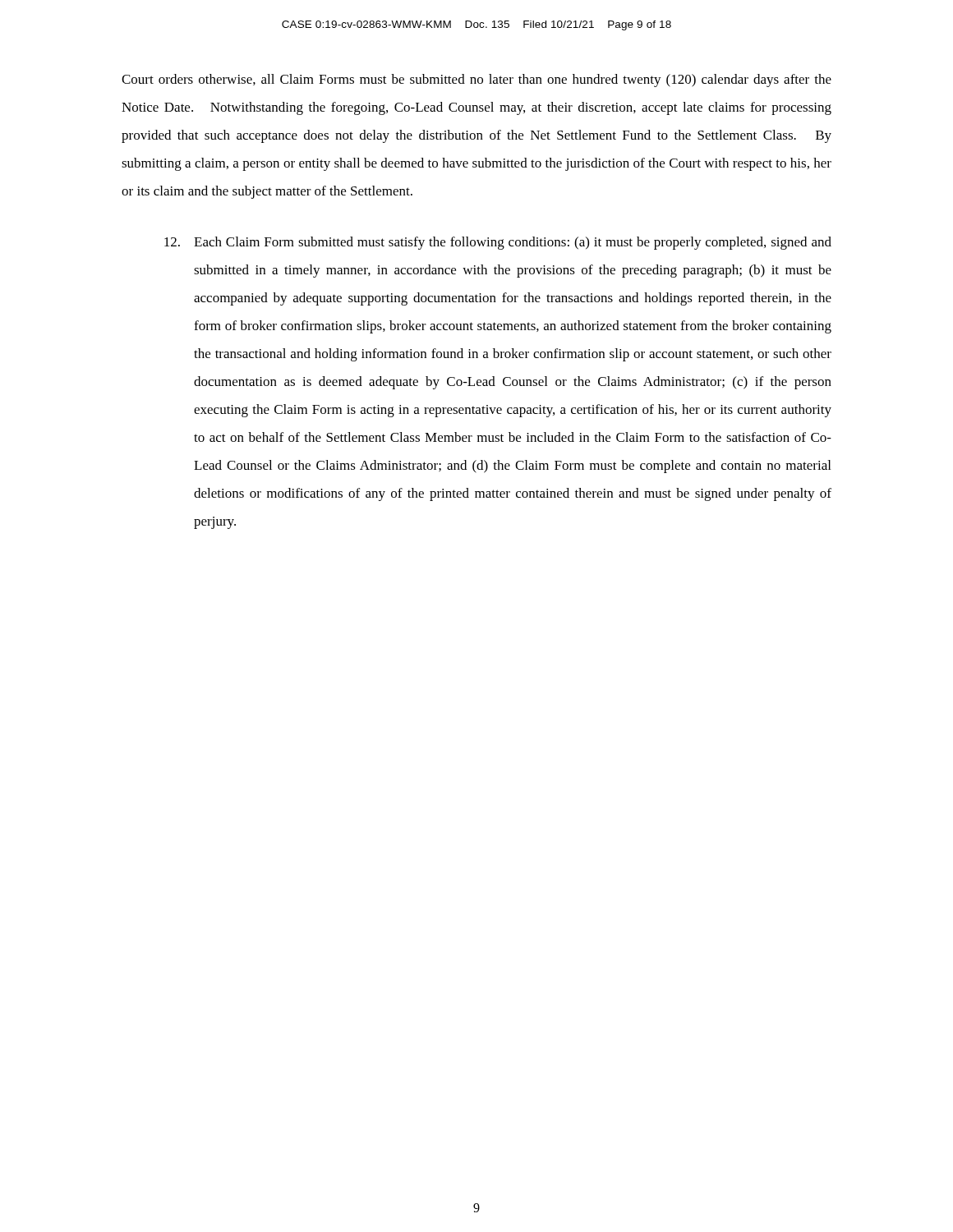Click the passage that begins "Court orders otherwise, all"

(x=476, y=135)
